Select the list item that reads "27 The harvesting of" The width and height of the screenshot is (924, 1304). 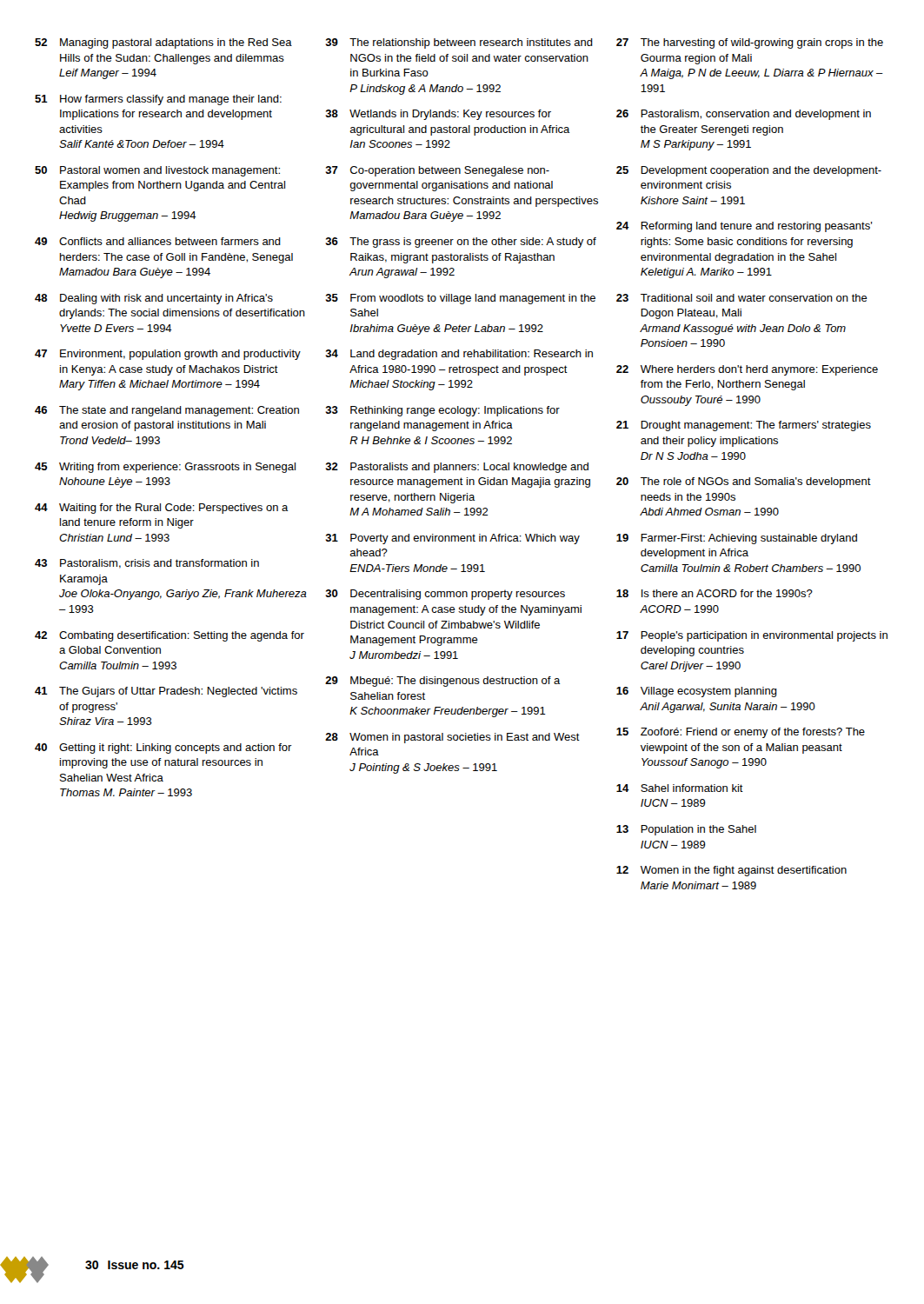[753, 65]
